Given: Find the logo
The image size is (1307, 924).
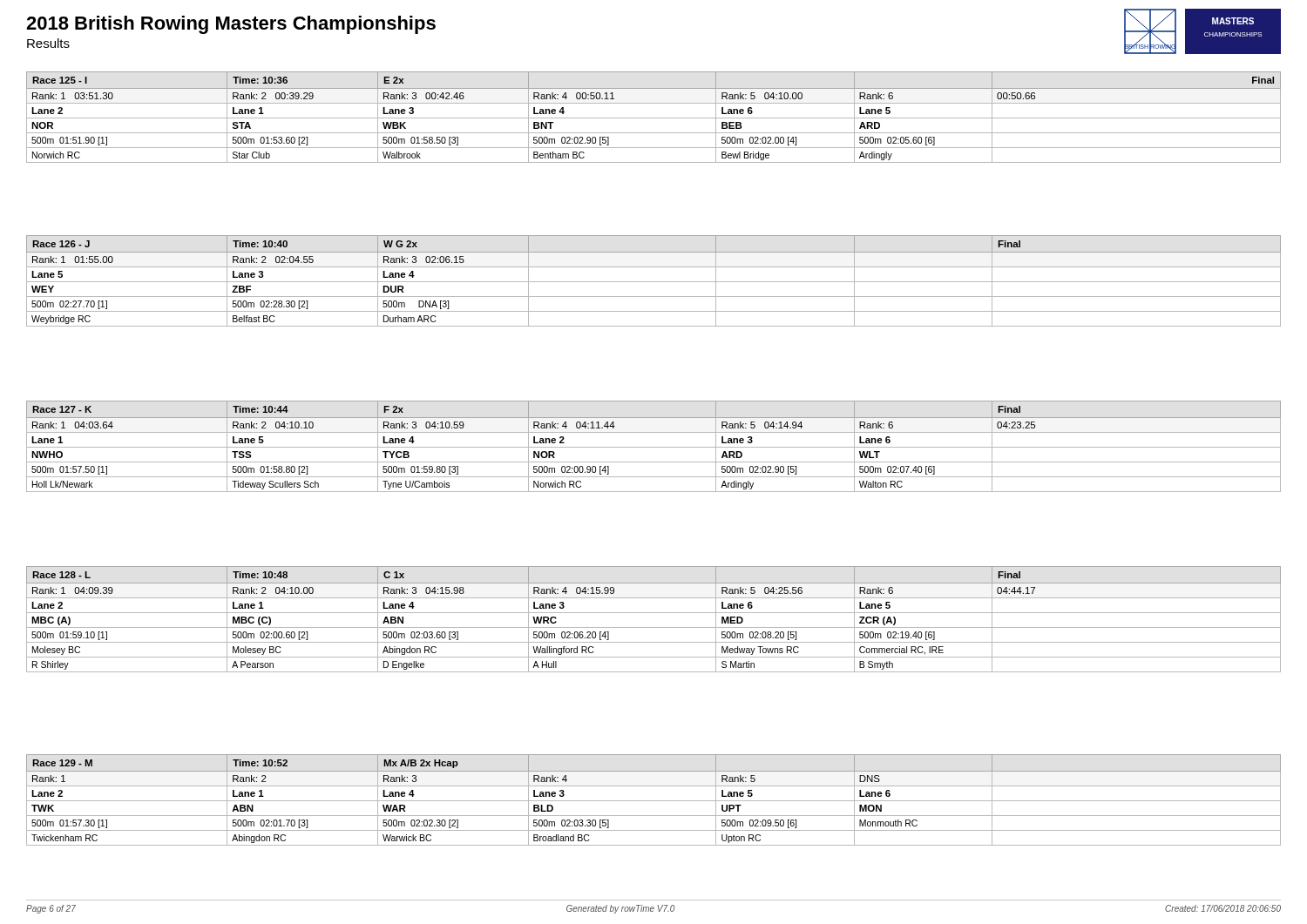Looking at the screenshot, I should point(1202,31).
